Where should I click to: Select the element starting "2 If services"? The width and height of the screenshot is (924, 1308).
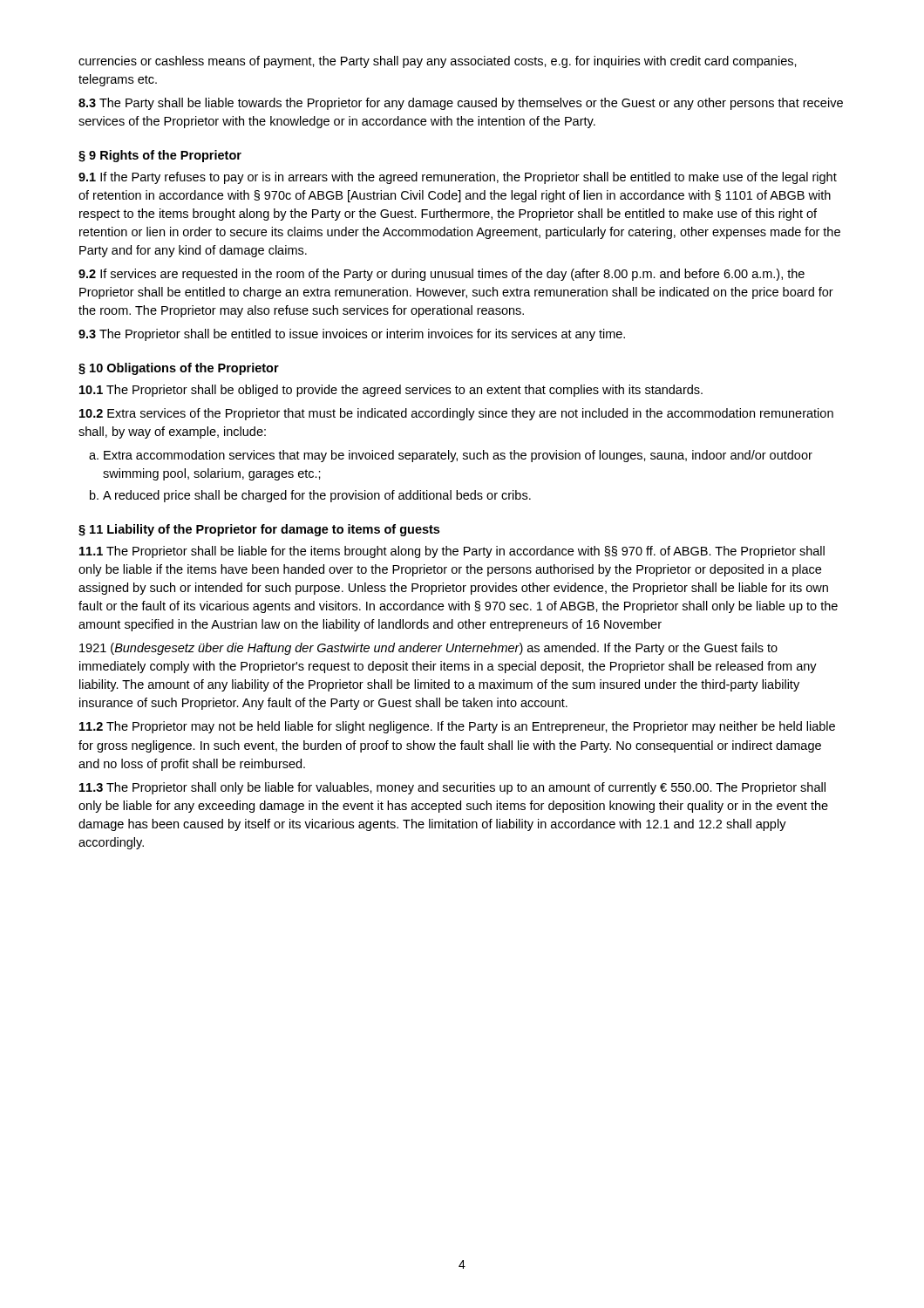point(456,292)
